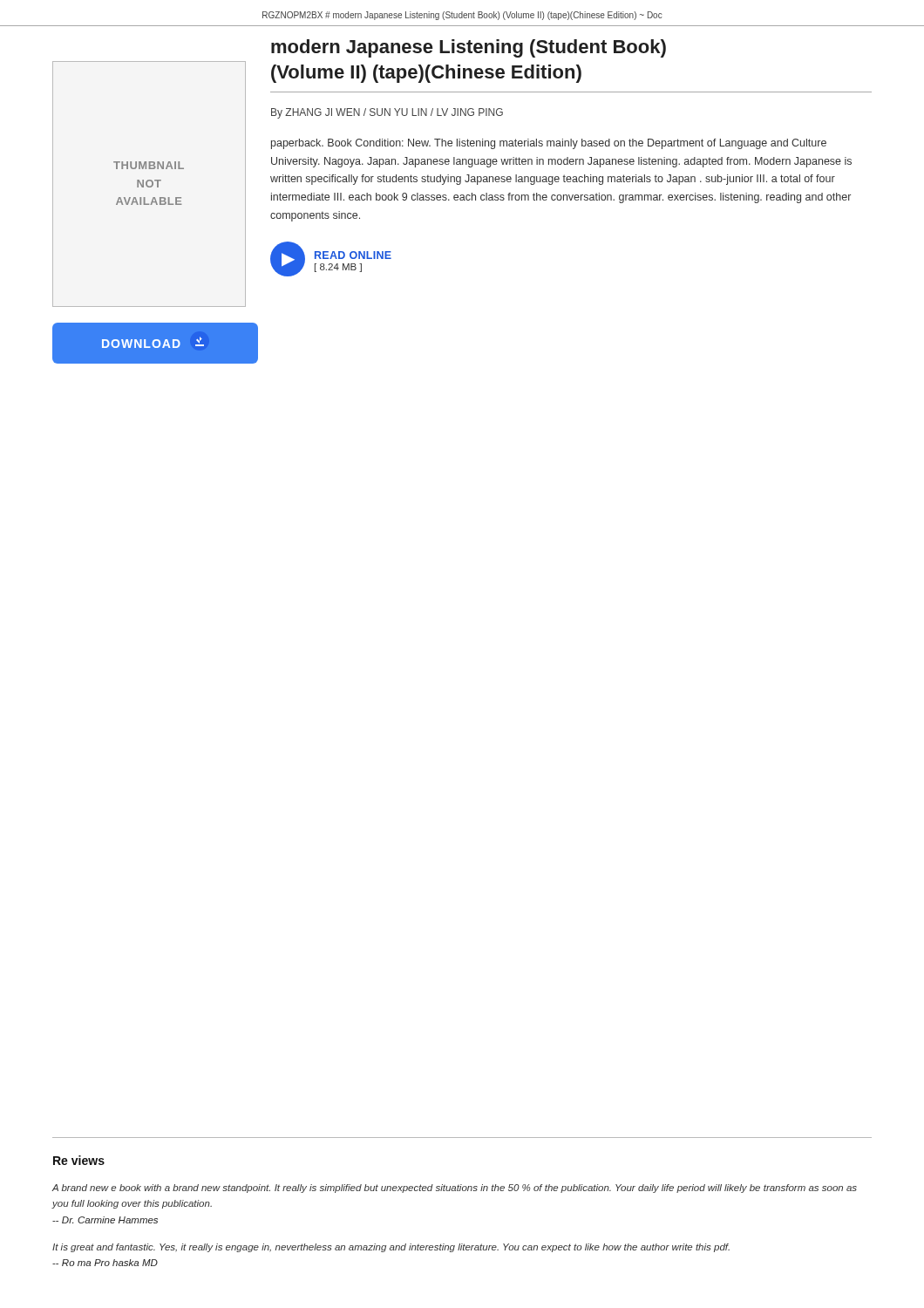Image resolution: width=924 pixels, height=1308 pixels.
Task: Locate the block of text that opens with "It is great and fantastic."
Action: [391, 1247]
